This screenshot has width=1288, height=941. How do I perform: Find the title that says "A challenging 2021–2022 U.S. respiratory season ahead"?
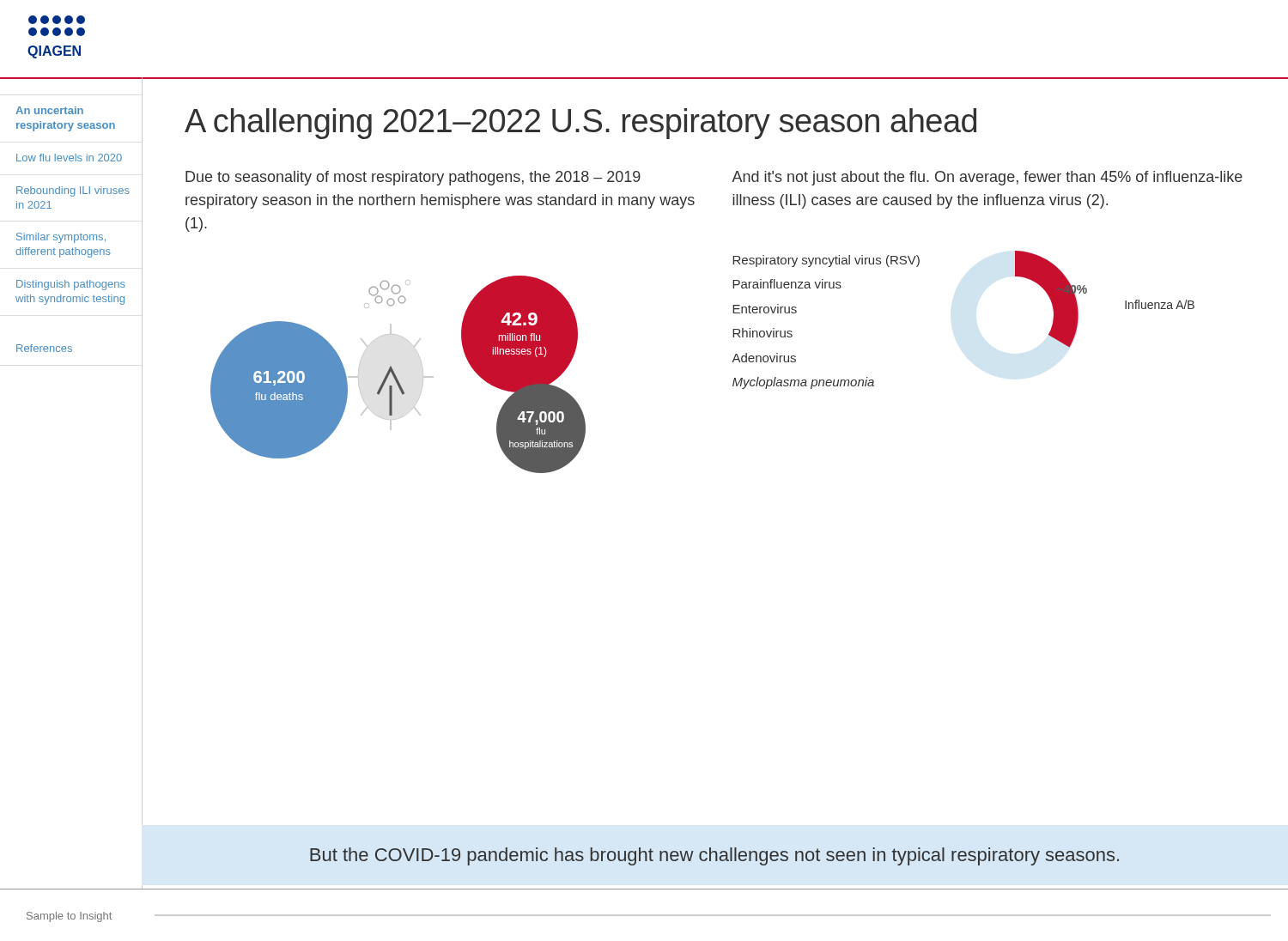(581, 121)
